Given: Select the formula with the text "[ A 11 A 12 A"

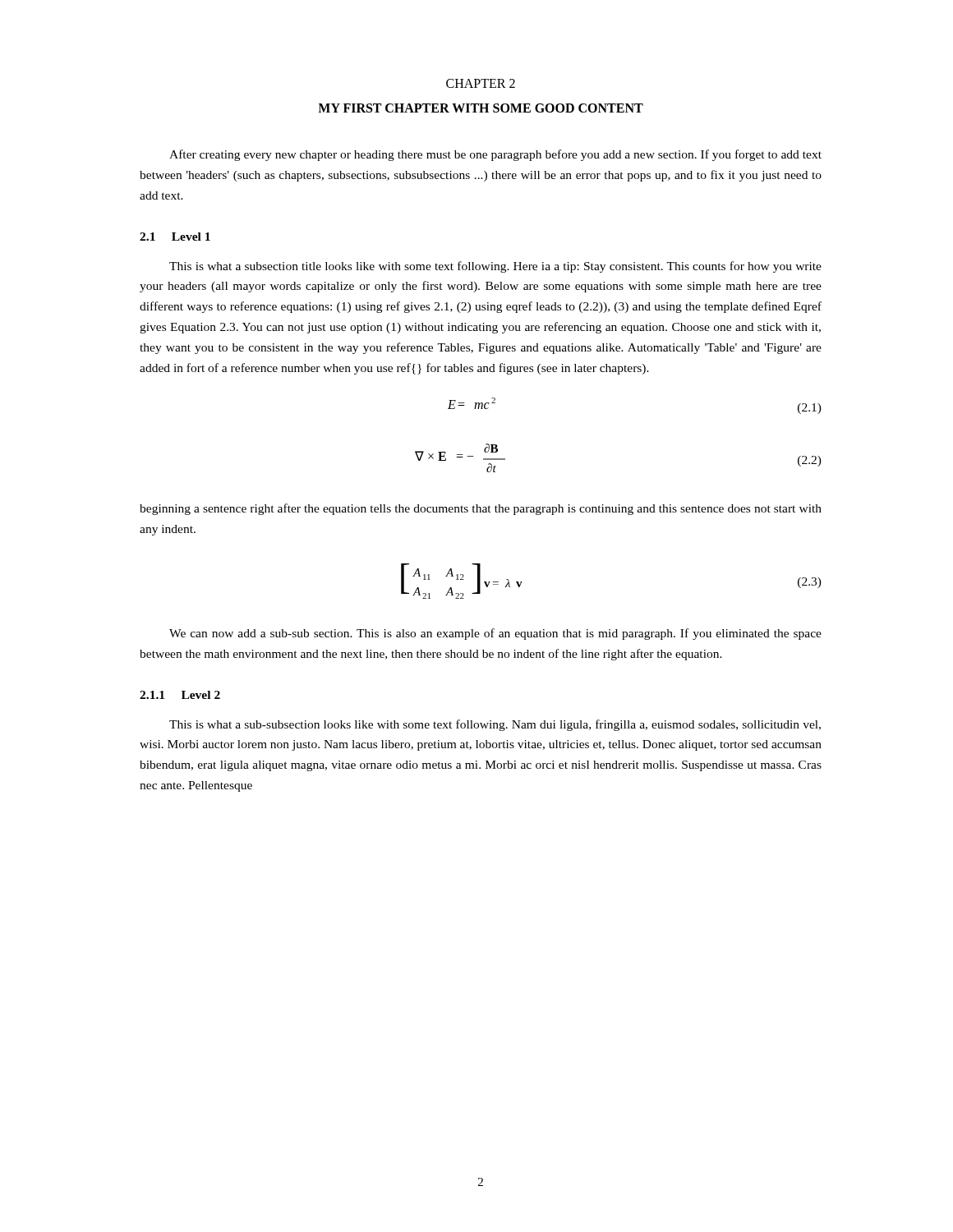Looking at the screenshot, I should tap(462, 579).
